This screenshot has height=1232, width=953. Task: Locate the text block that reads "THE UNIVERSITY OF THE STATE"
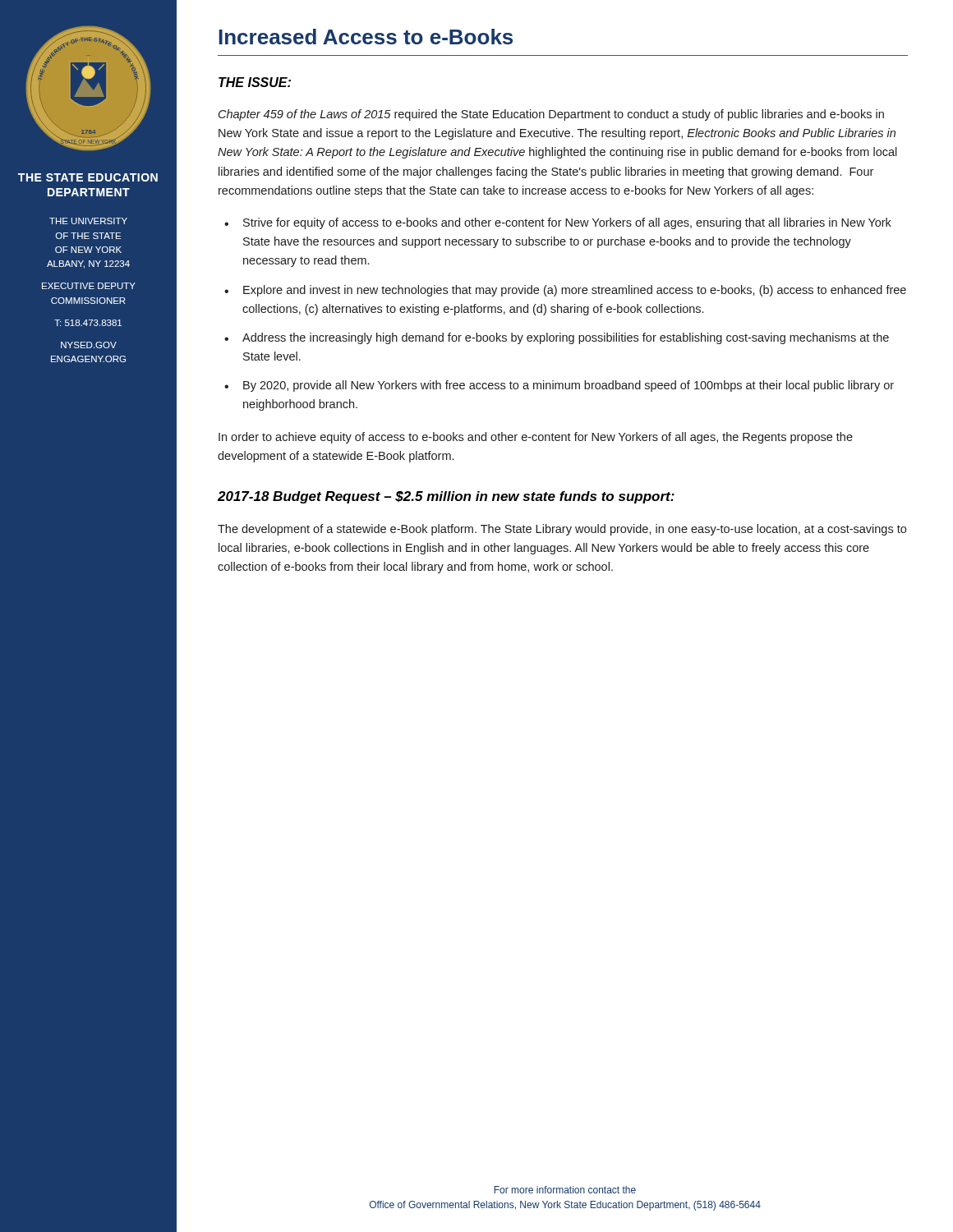click(88, 290)
